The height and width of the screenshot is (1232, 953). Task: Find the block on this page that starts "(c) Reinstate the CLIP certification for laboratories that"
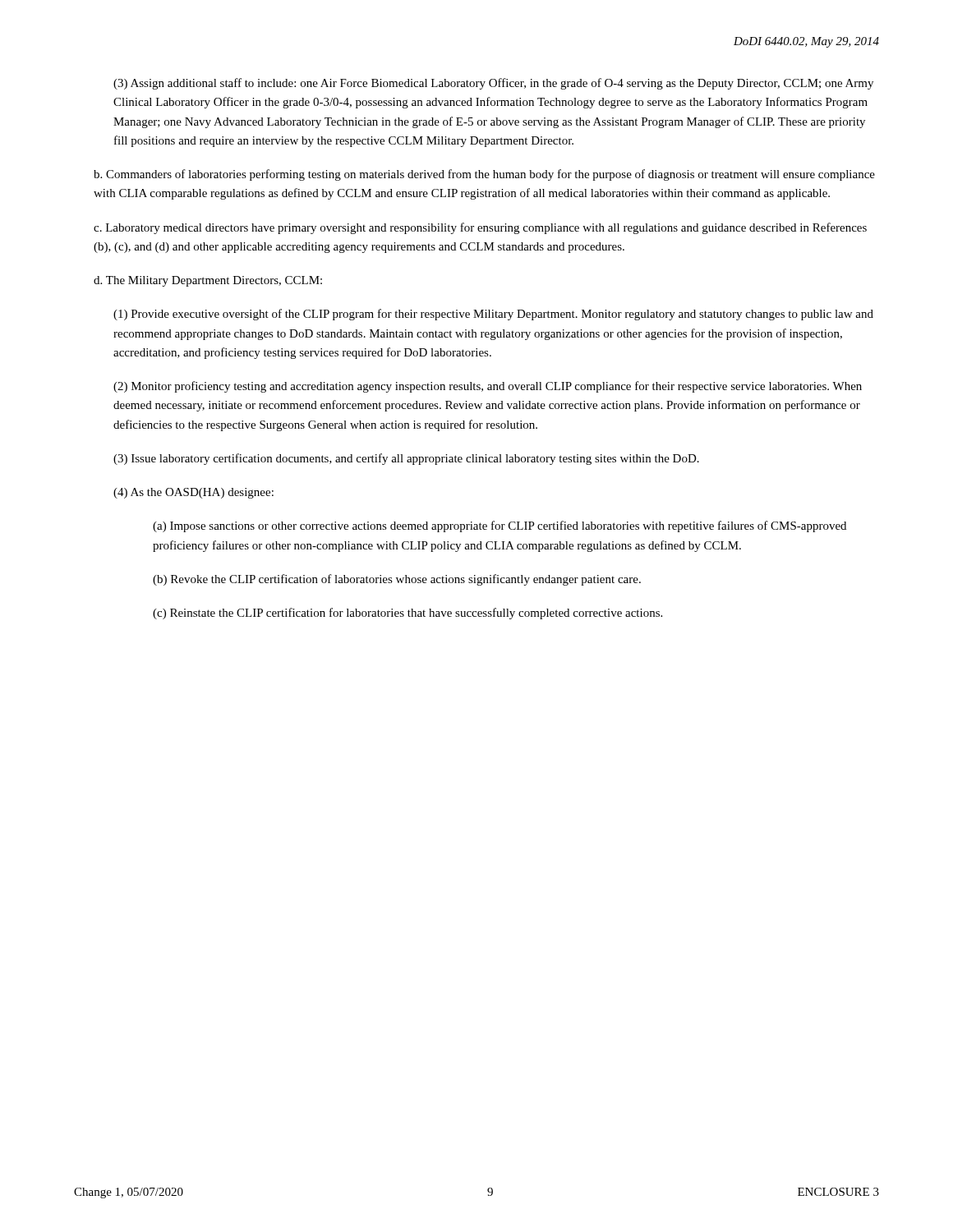[x=408, y=613]
